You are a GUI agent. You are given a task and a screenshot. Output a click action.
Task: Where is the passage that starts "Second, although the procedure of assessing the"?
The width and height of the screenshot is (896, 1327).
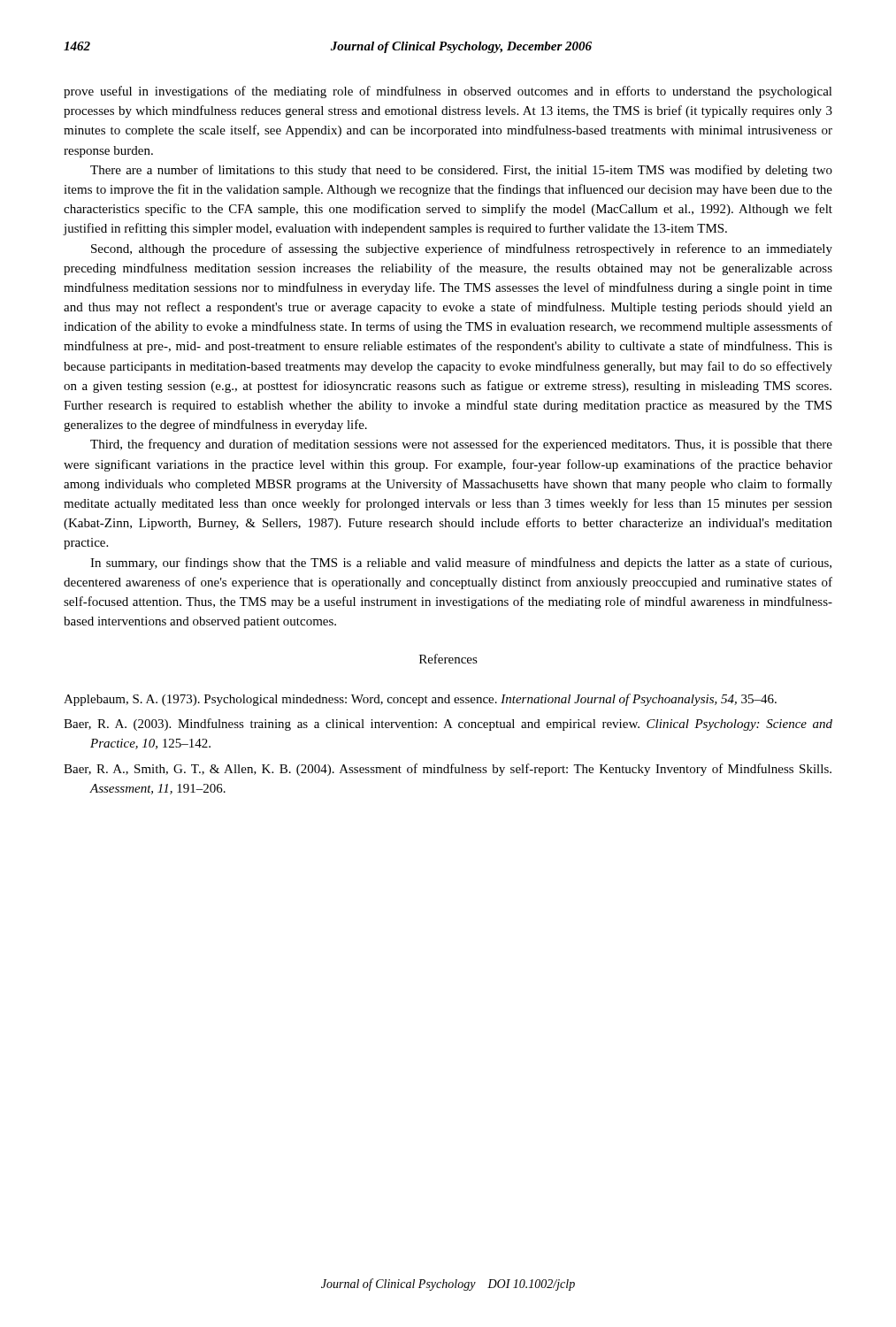tap(448, 337)
